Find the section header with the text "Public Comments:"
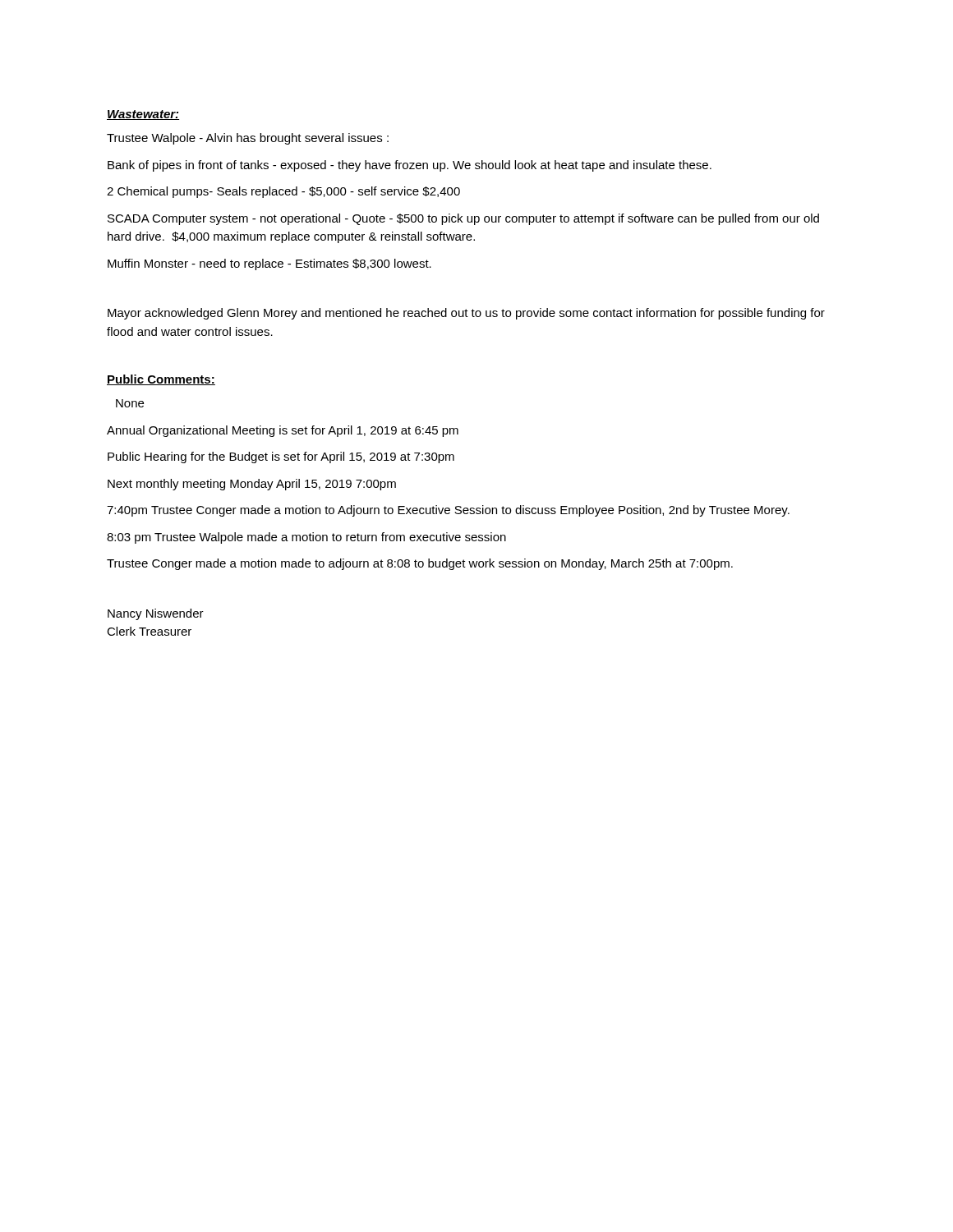Image resolution: width=953 pixels, height=1232 pixels. point(161,379)
